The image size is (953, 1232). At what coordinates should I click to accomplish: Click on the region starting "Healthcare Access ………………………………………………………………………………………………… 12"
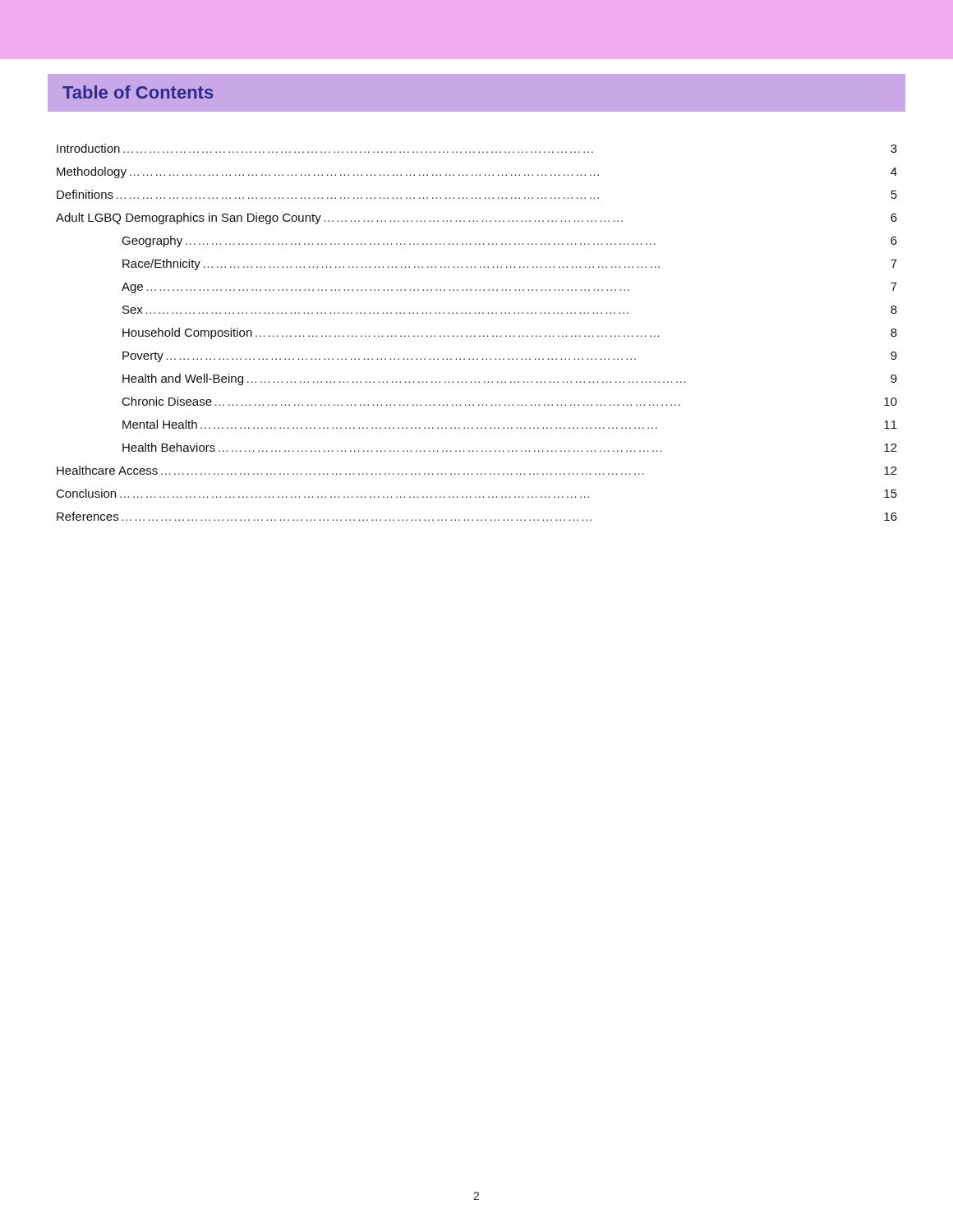[x=476, y=470]
